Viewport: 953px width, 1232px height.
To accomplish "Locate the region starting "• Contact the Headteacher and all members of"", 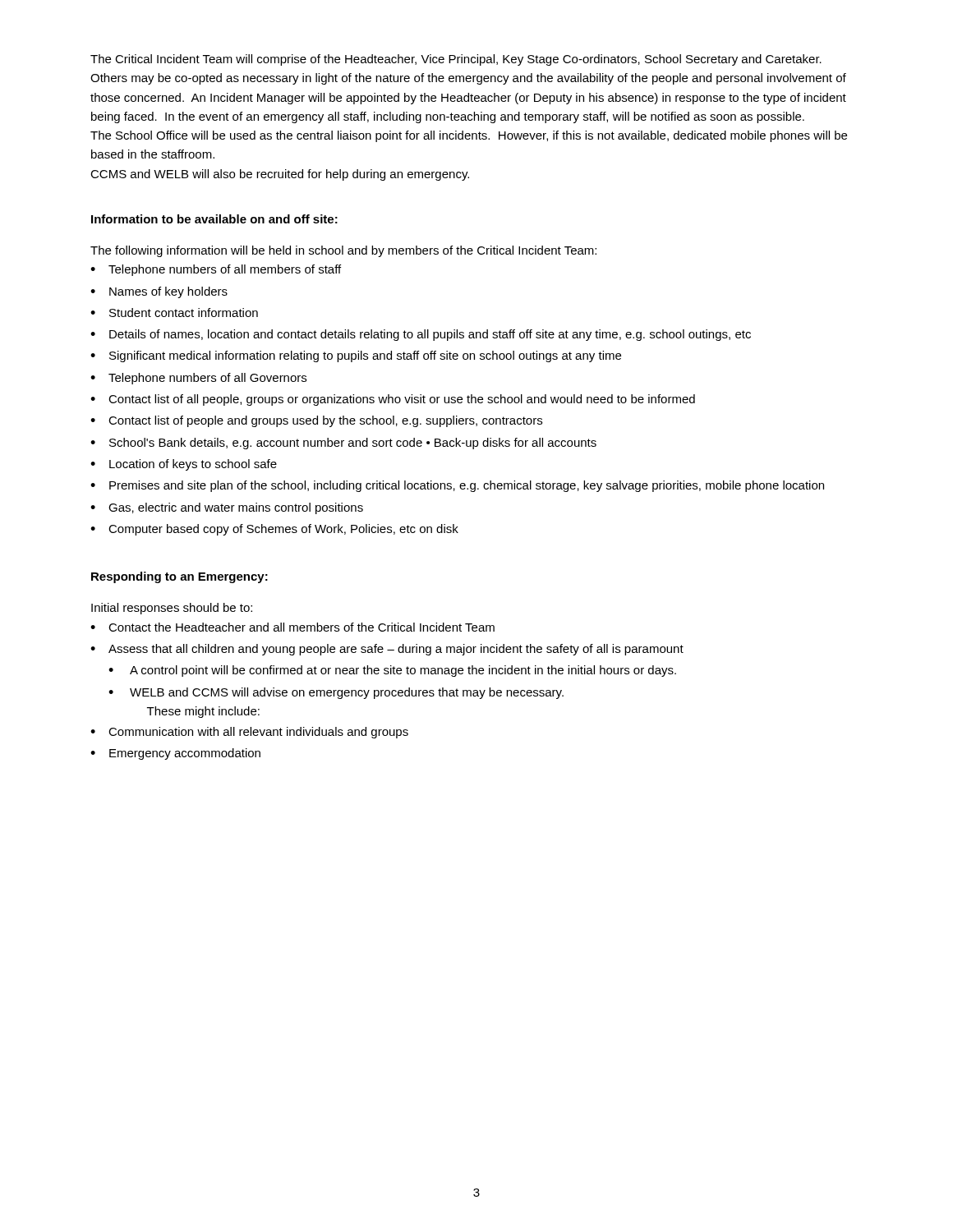I will click(x=476, y=627).
